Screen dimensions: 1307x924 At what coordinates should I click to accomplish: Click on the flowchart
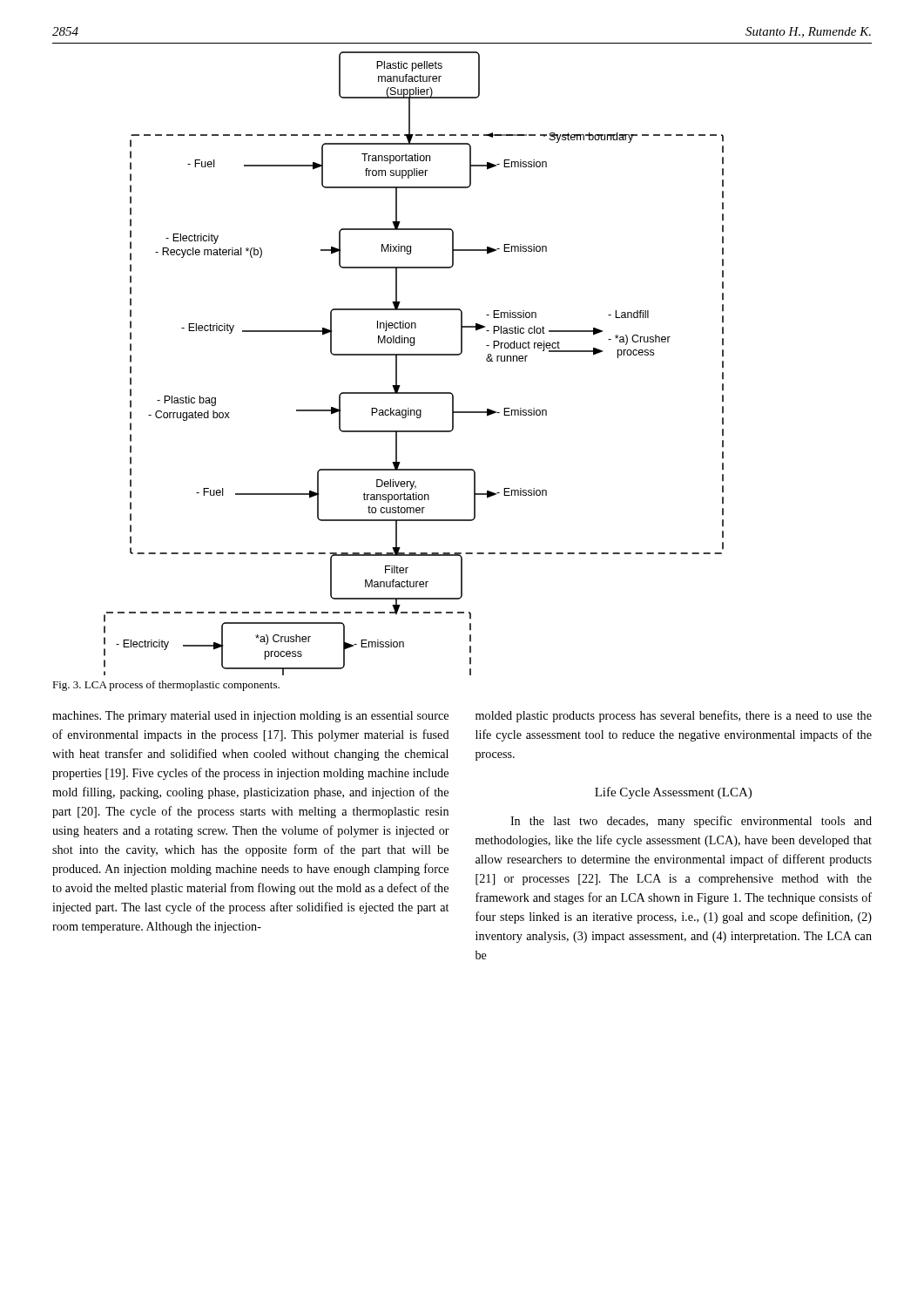462,362
